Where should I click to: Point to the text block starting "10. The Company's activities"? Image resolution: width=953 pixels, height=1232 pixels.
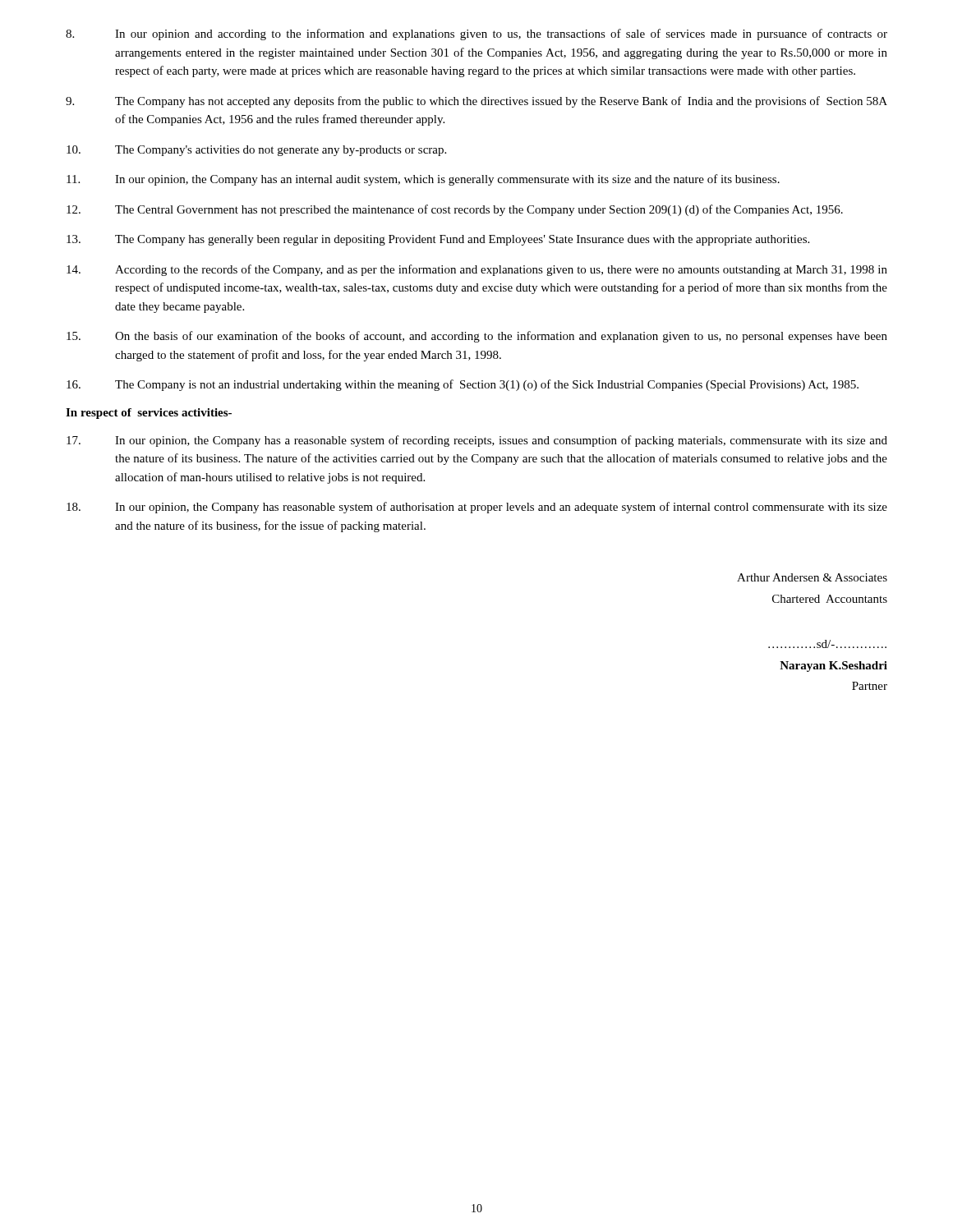pyautogui.click(x=256, y=151)
